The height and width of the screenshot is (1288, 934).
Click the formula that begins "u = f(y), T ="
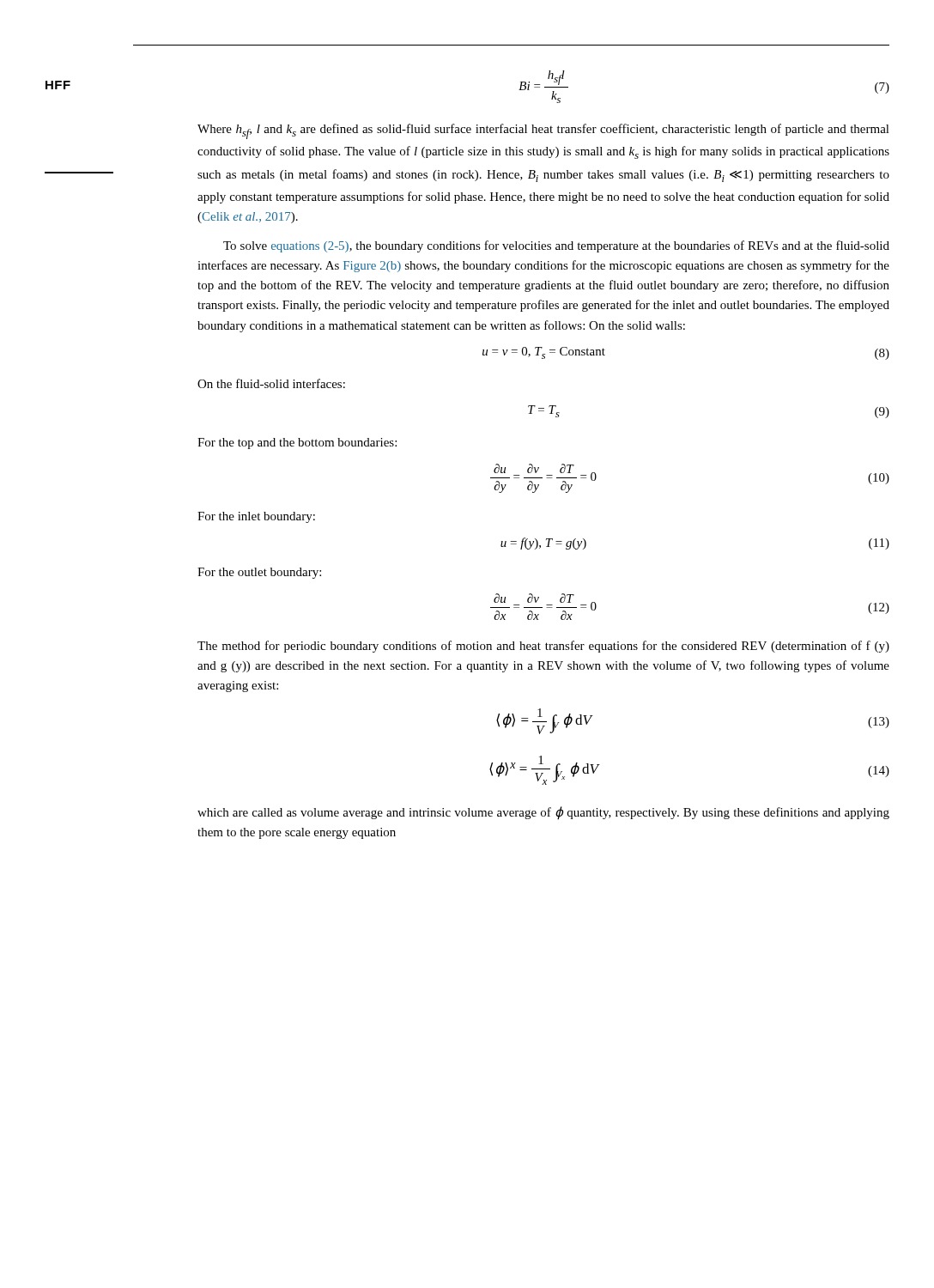tap(543, 543)
